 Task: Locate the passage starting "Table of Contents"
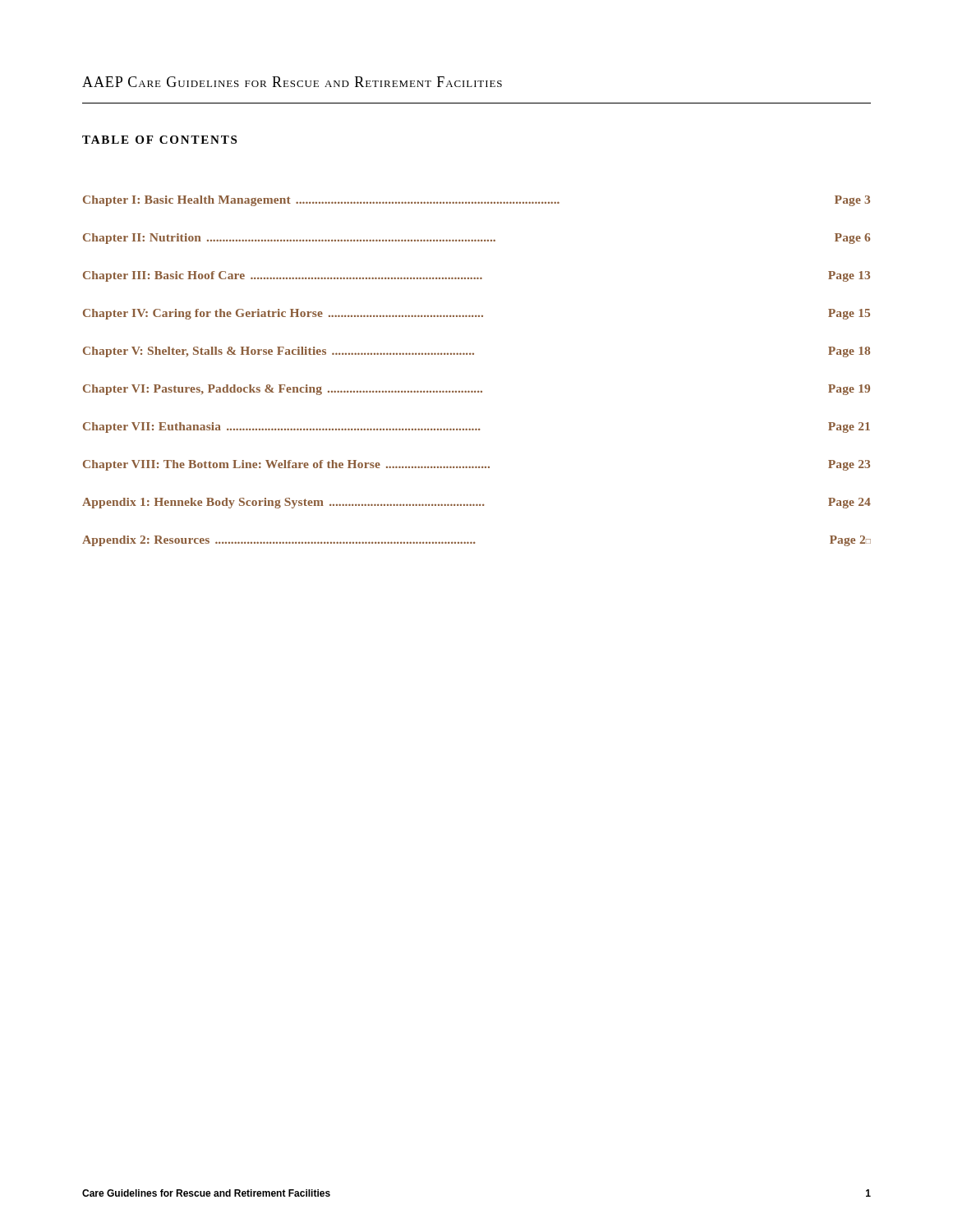point(160,140)
